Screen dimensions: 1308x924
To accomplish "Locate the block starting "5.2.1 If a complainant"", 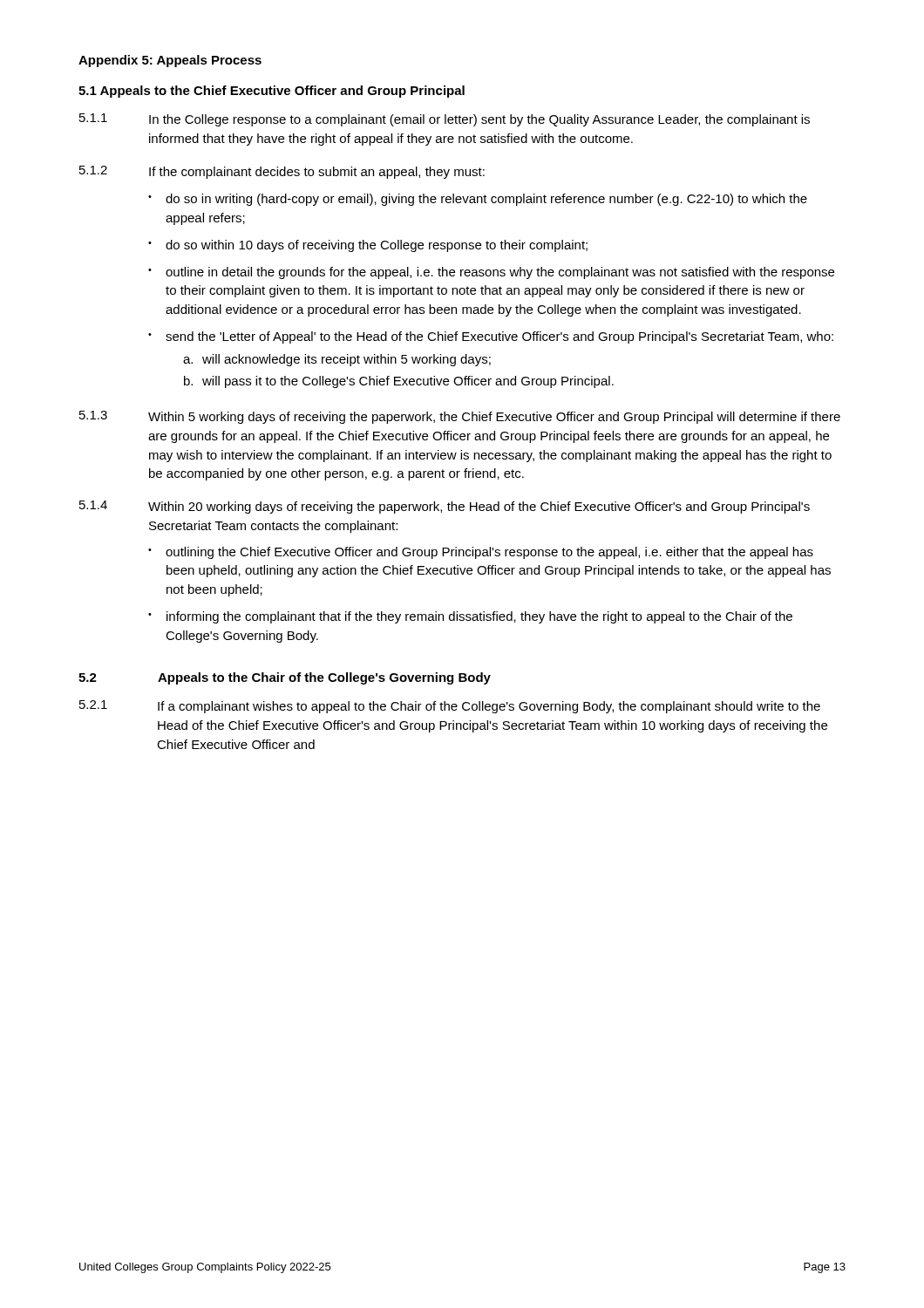I will [x=462, y=725].
